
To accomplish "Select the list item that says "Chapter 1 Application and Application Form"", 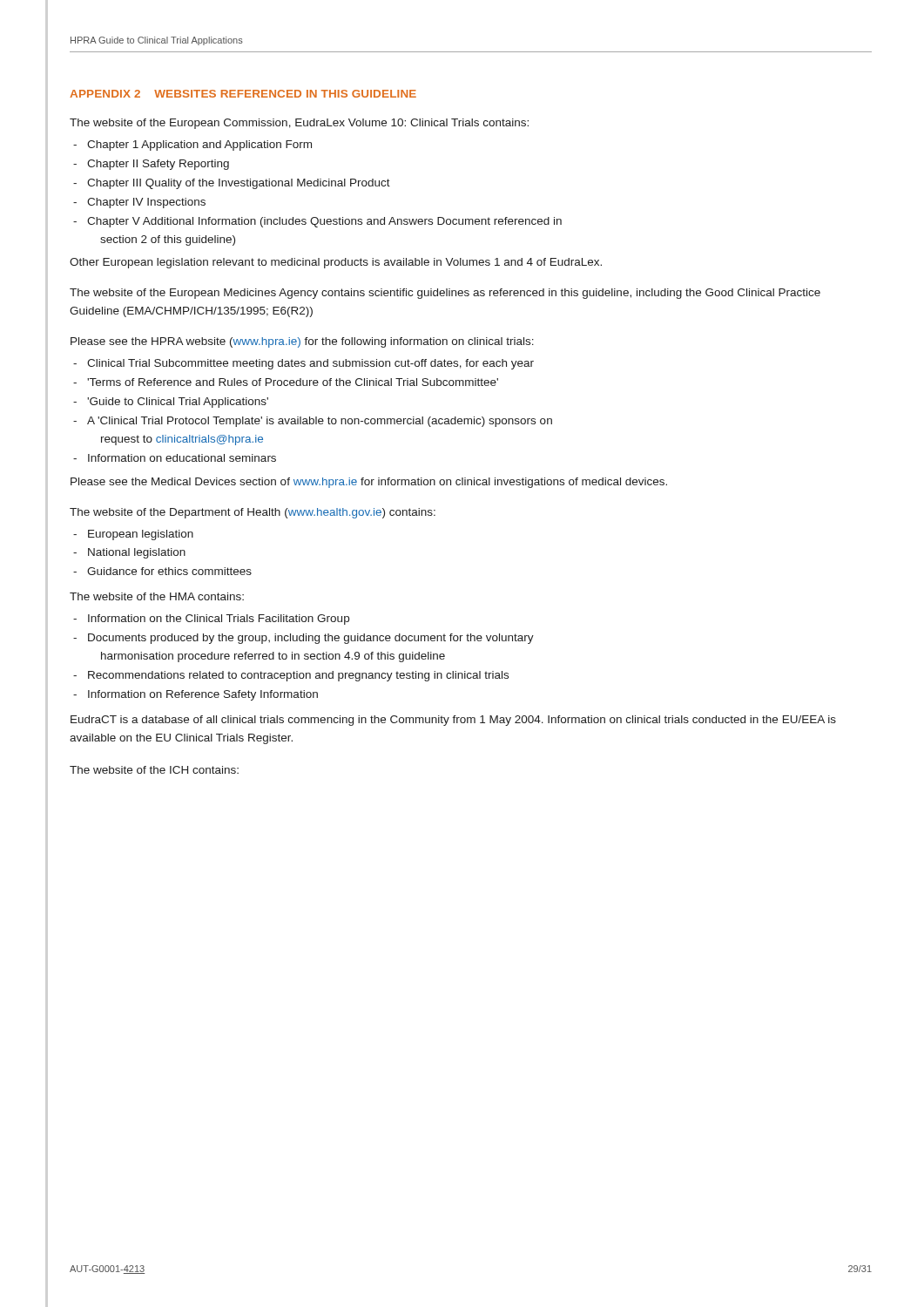I will click(x=200, y=144).
